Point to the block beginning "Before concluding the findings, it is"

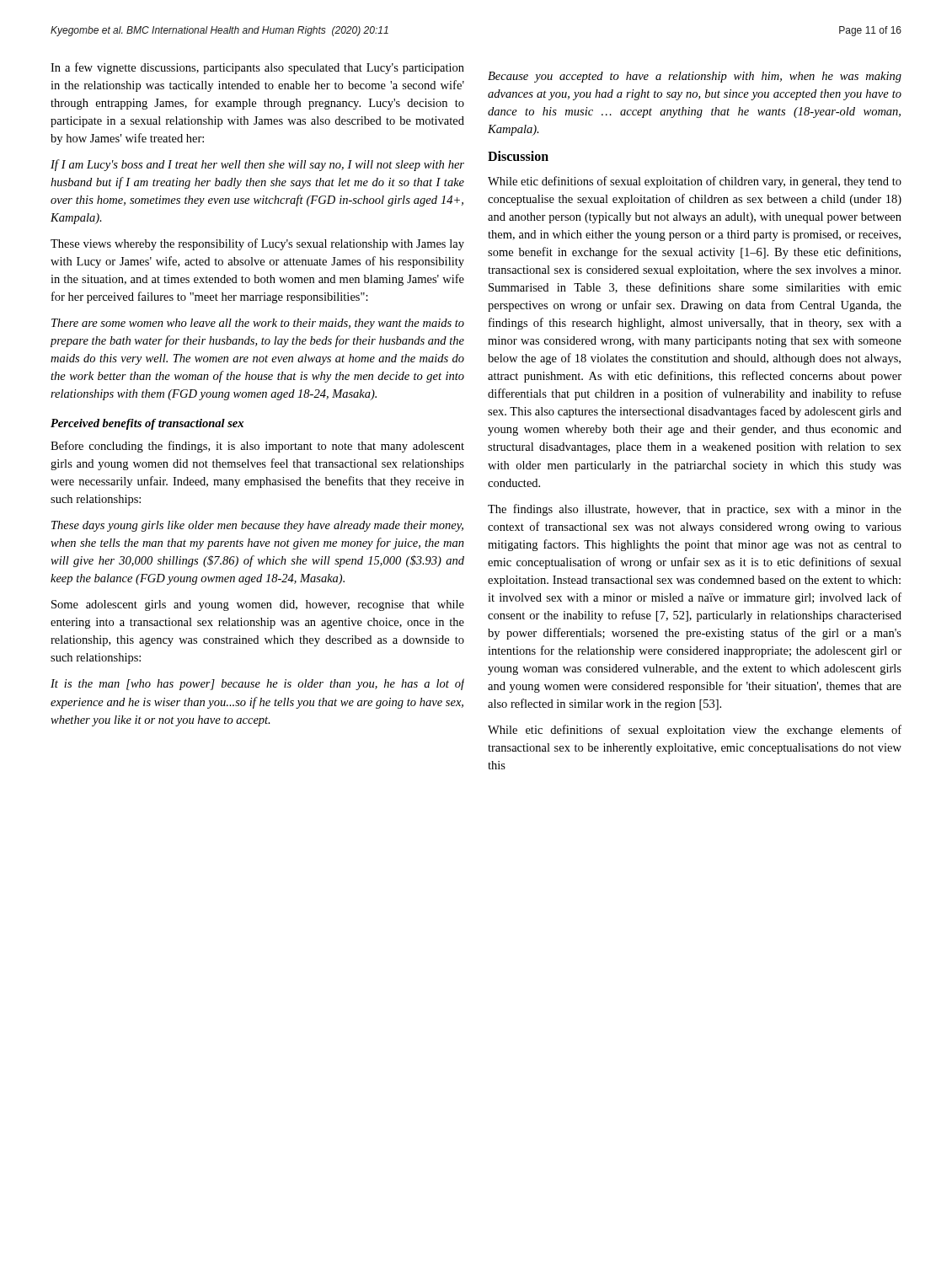tap(257, 473)
